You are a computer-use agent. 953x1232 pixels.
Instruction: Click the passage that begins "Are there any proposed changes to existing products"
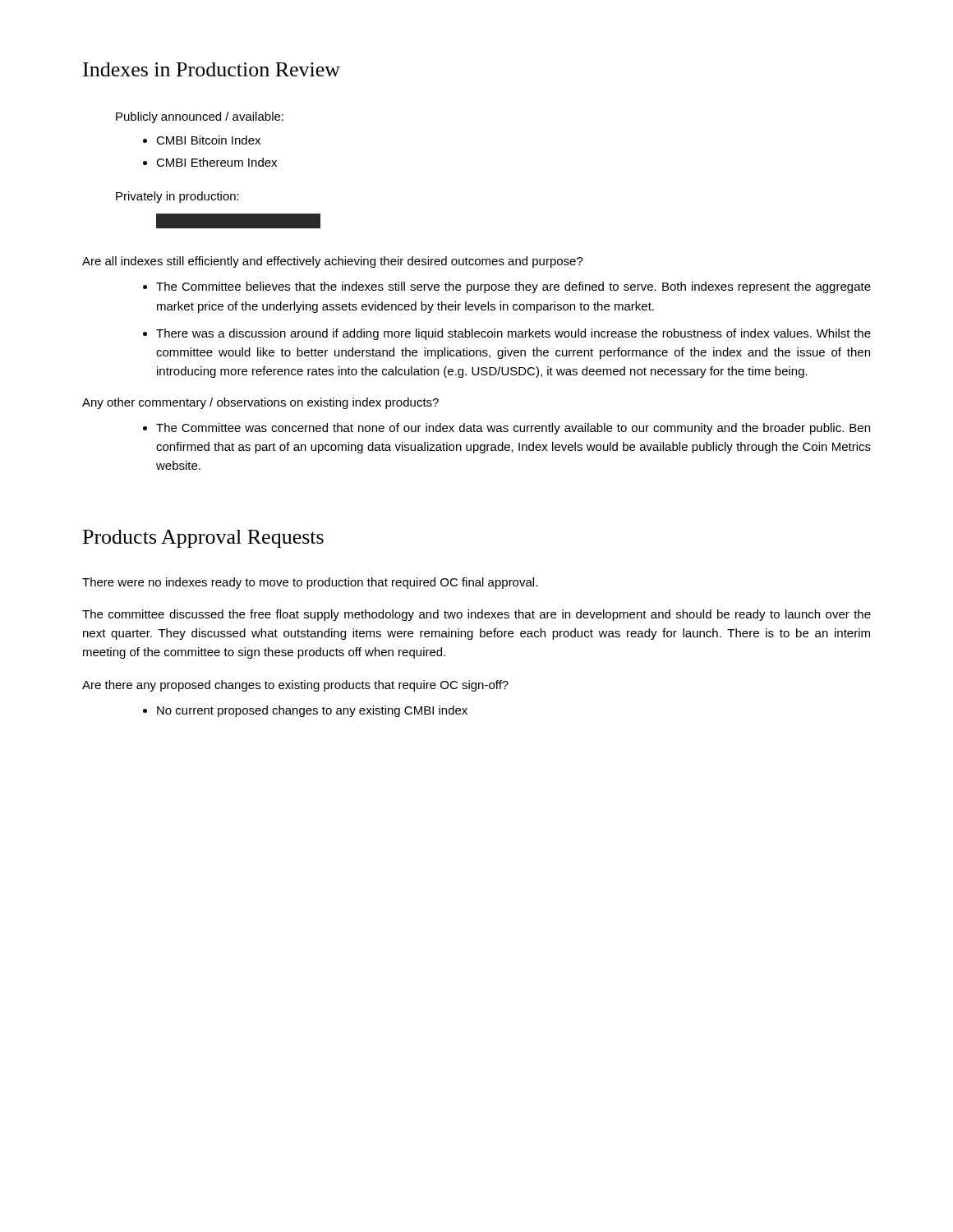pyautogui.click(x=295, y=684)
